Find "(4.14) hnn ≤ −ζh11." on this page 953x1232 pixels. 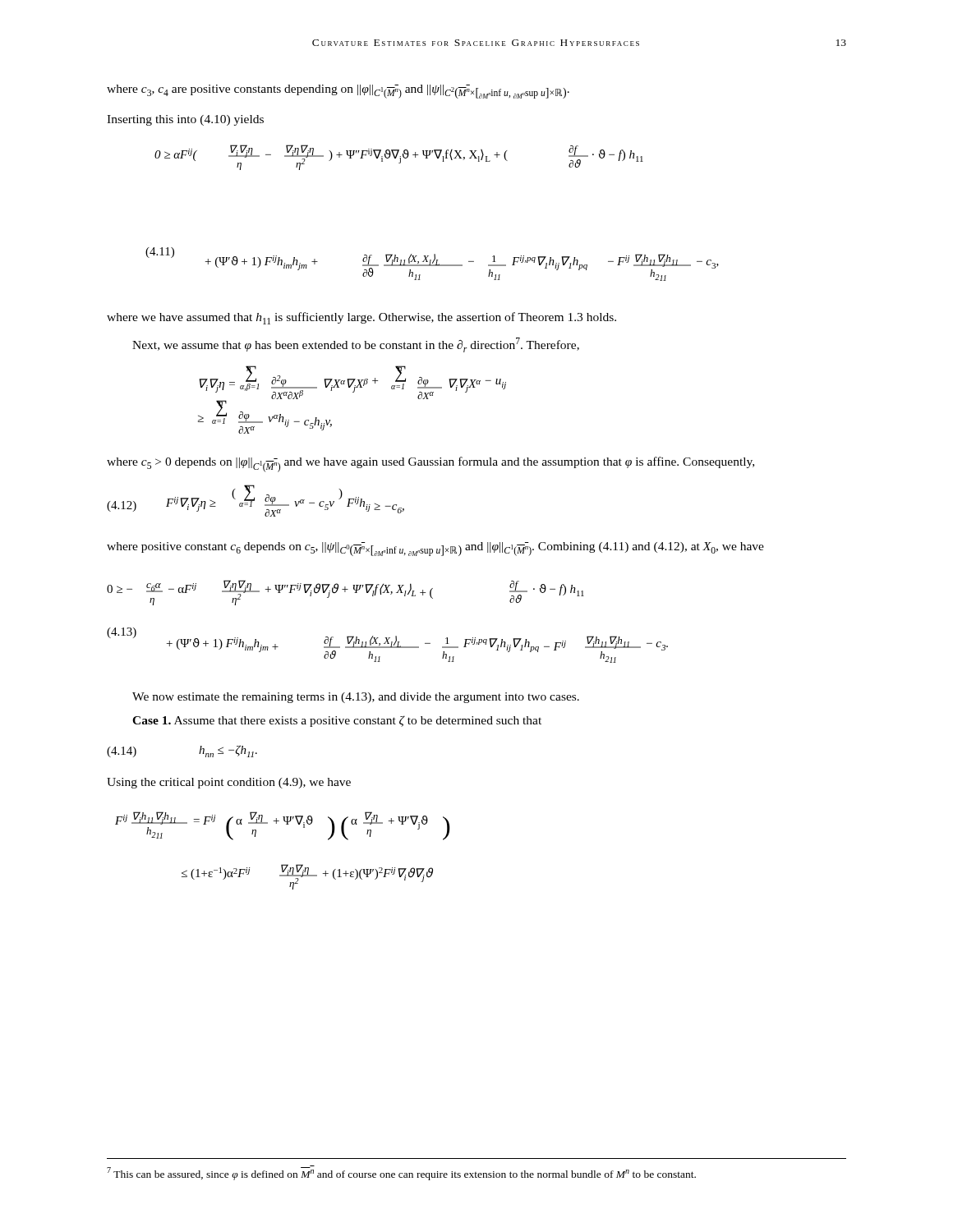pyautogui.click(x=251, y=751)
